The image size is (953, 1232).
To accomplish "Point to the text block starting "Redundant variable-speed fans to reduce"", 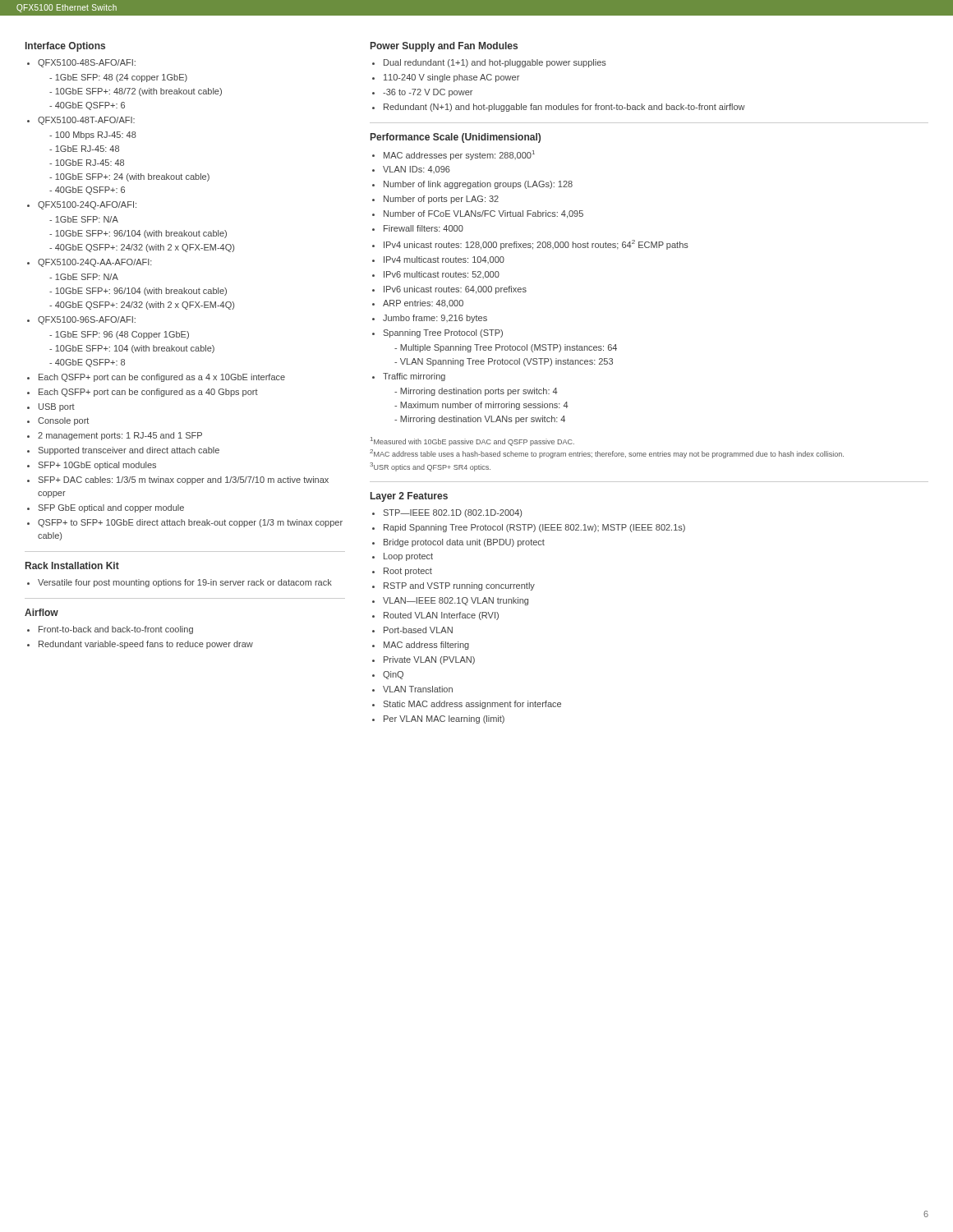I will [x=145, y=644].
